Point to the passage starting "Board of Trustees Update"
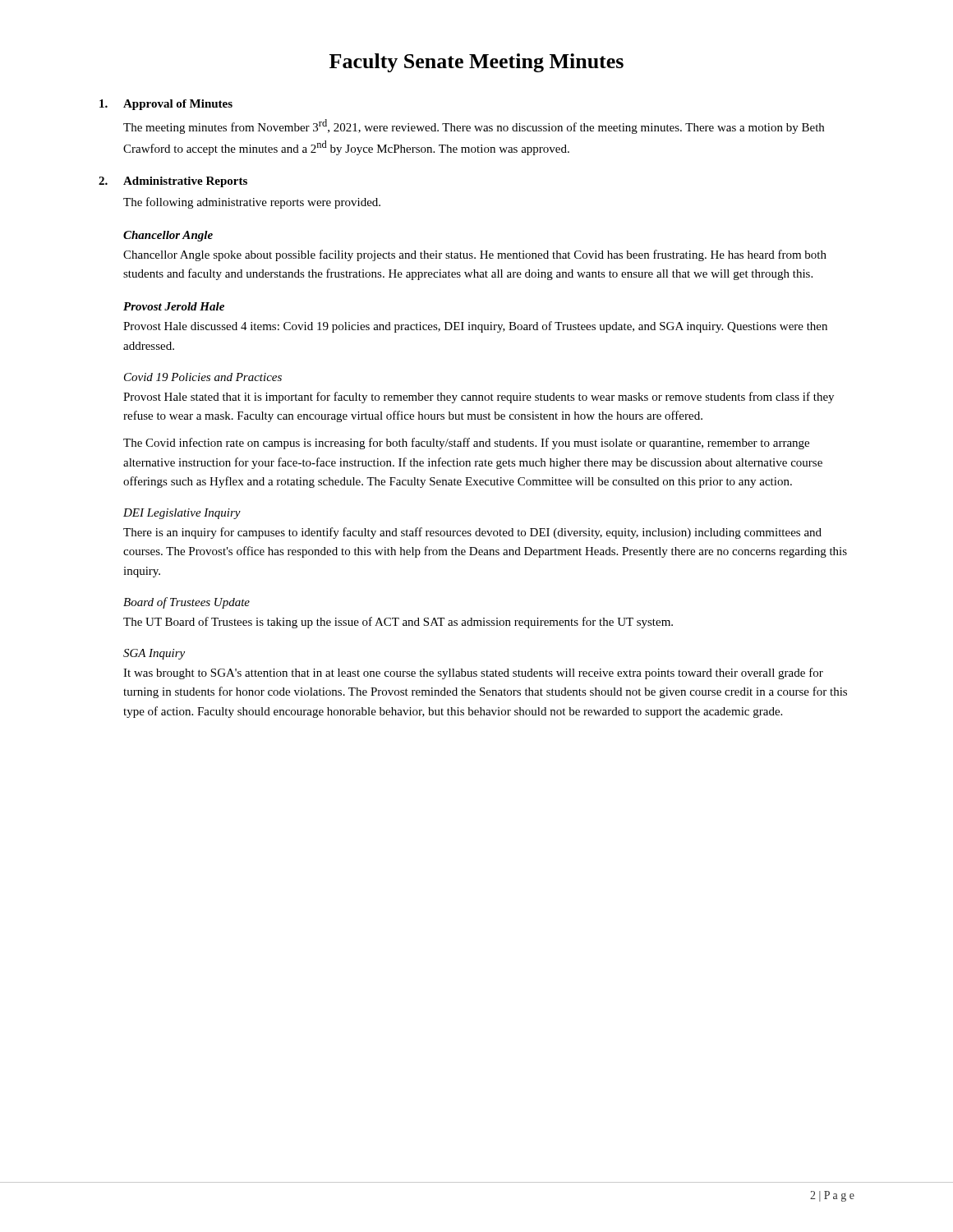The height and width of the screenshot is (1232, 953). 187,602
